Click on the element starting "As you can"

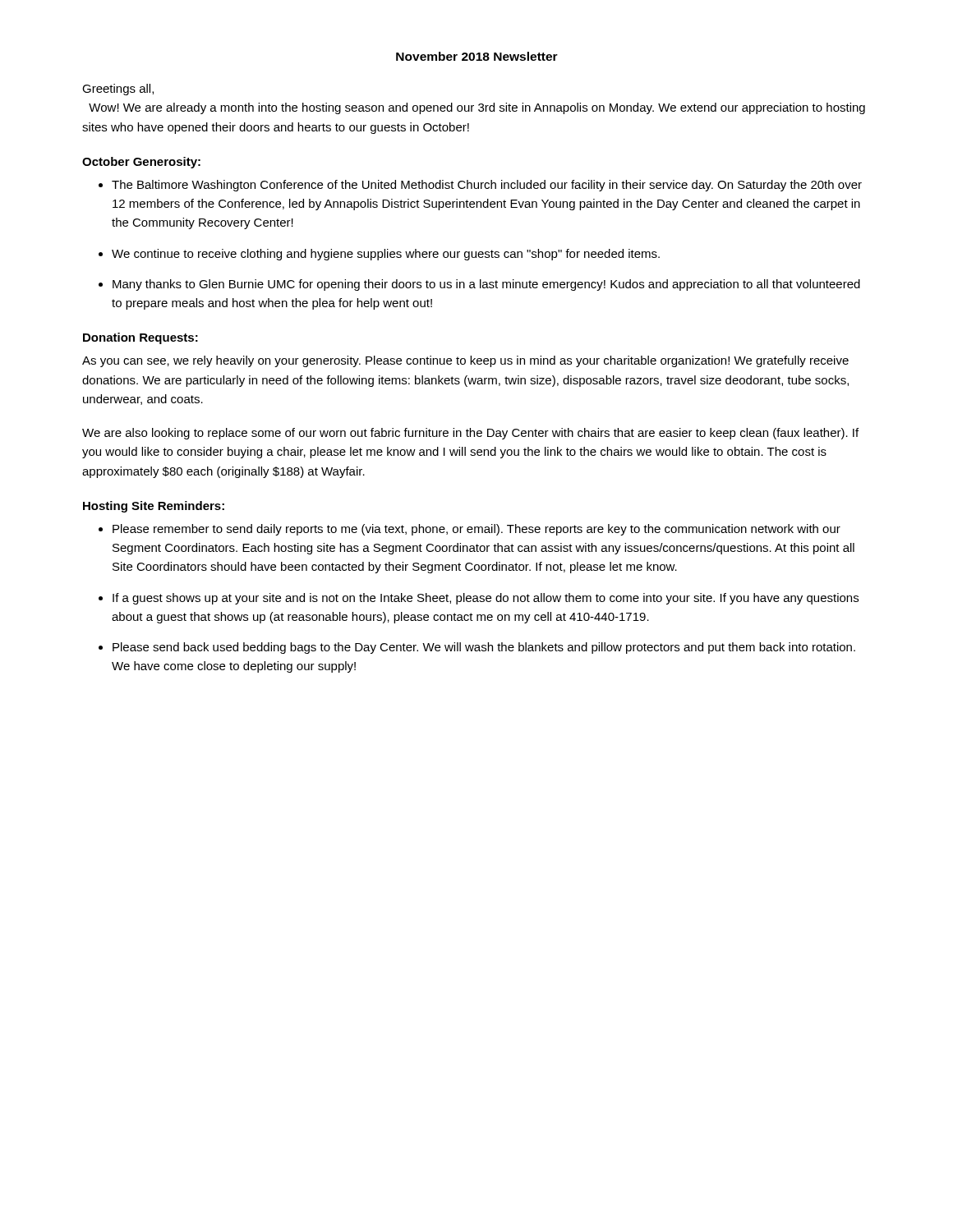pos(466,379)
